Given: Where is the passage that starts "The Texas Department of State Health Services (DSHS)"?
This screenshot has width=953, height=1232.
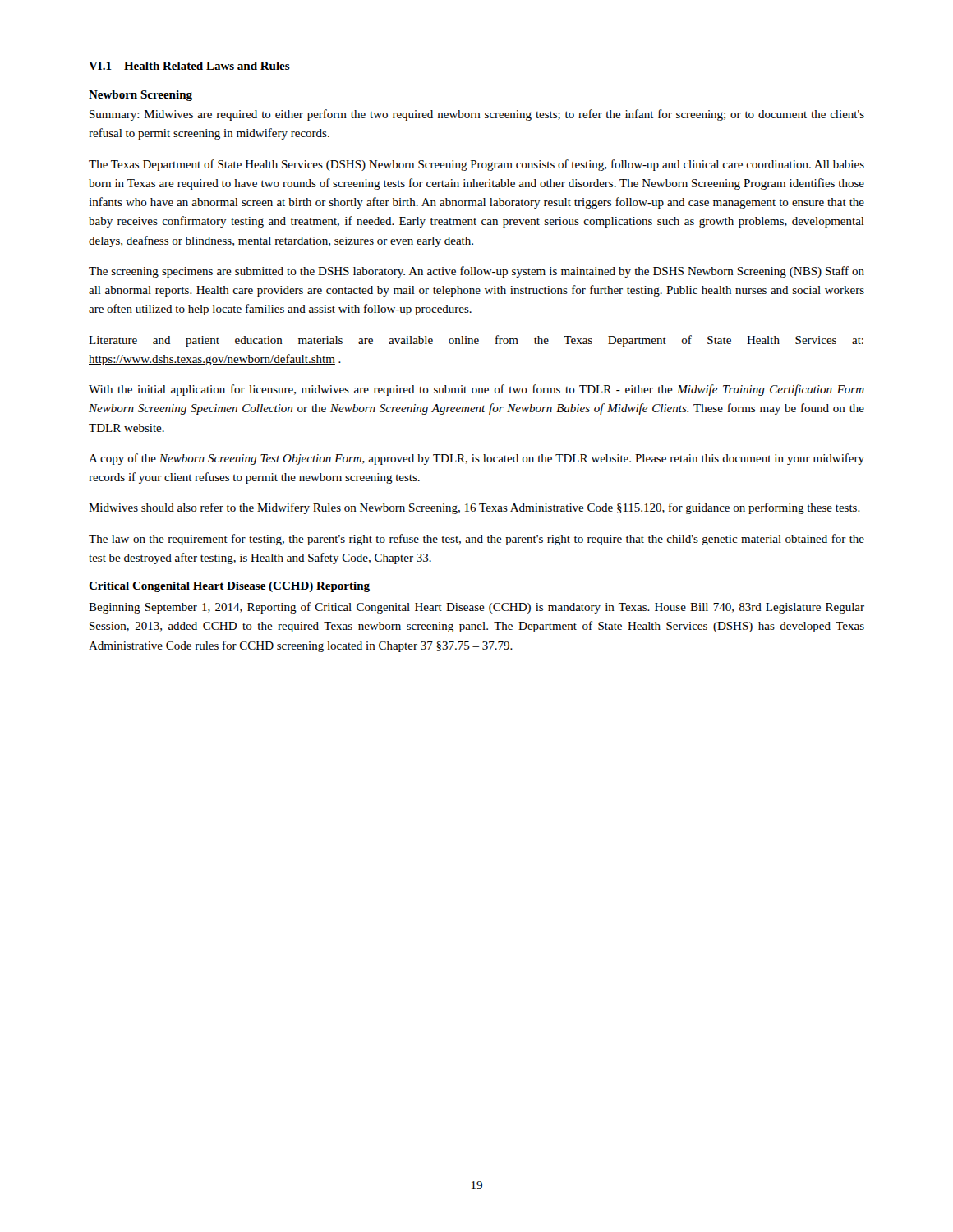Looking at the screenshot, I should 476,202.
